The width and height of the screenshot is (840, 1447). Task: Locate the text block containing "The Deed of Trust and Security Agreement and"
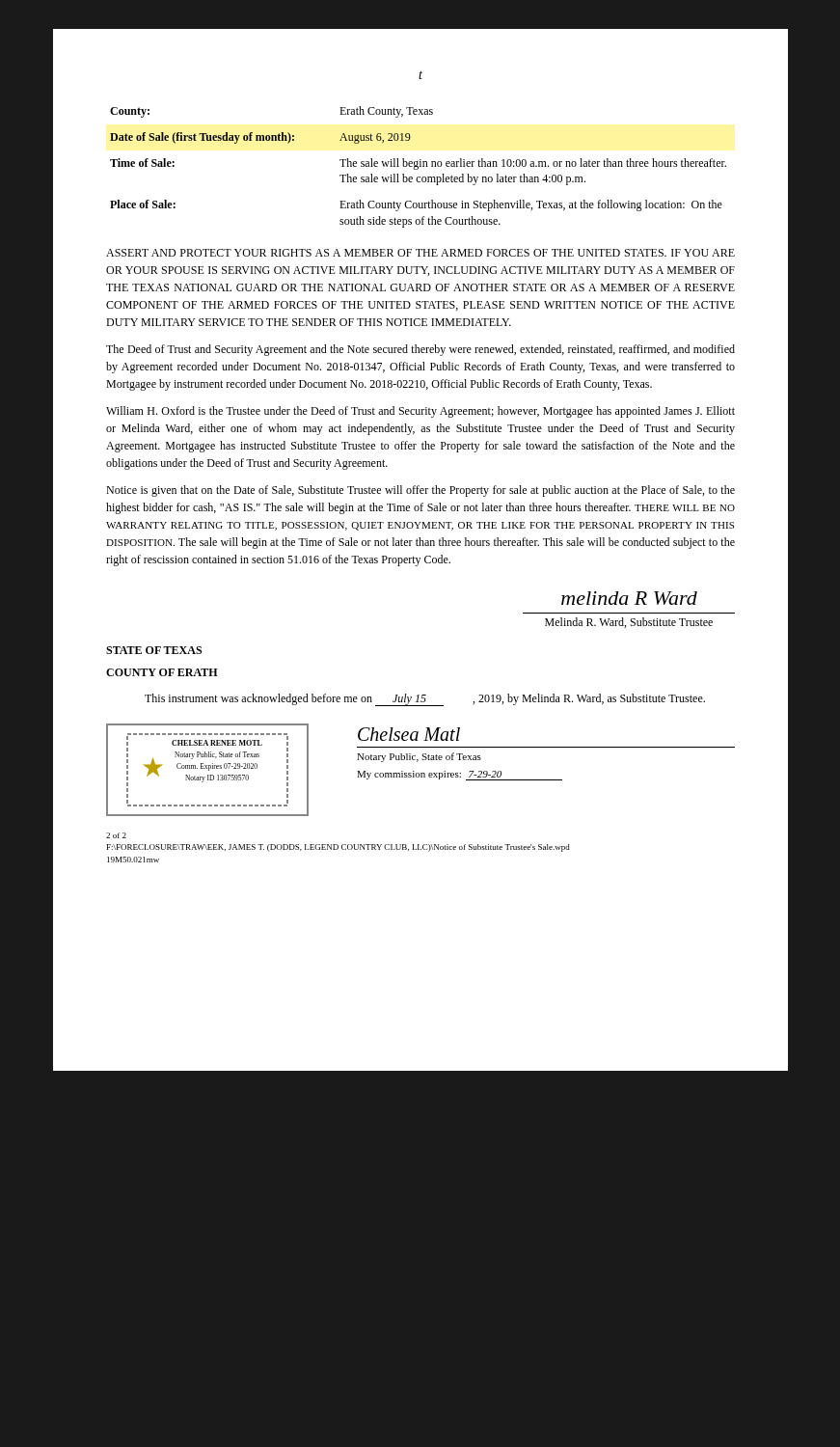point(421,366)
